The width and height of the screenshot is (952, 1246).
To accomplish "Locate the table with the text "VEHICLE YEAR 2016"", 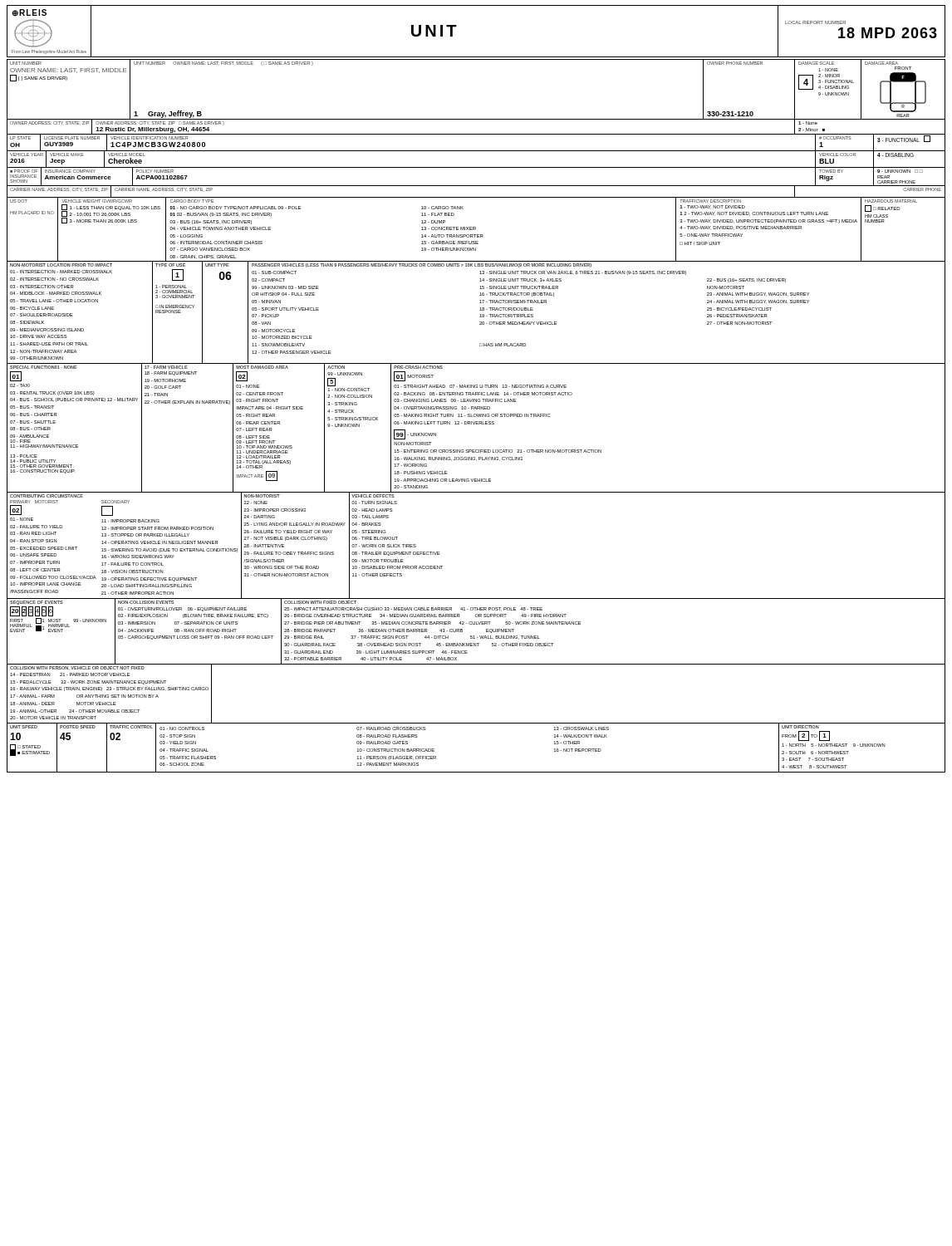I will coord(476,159).
